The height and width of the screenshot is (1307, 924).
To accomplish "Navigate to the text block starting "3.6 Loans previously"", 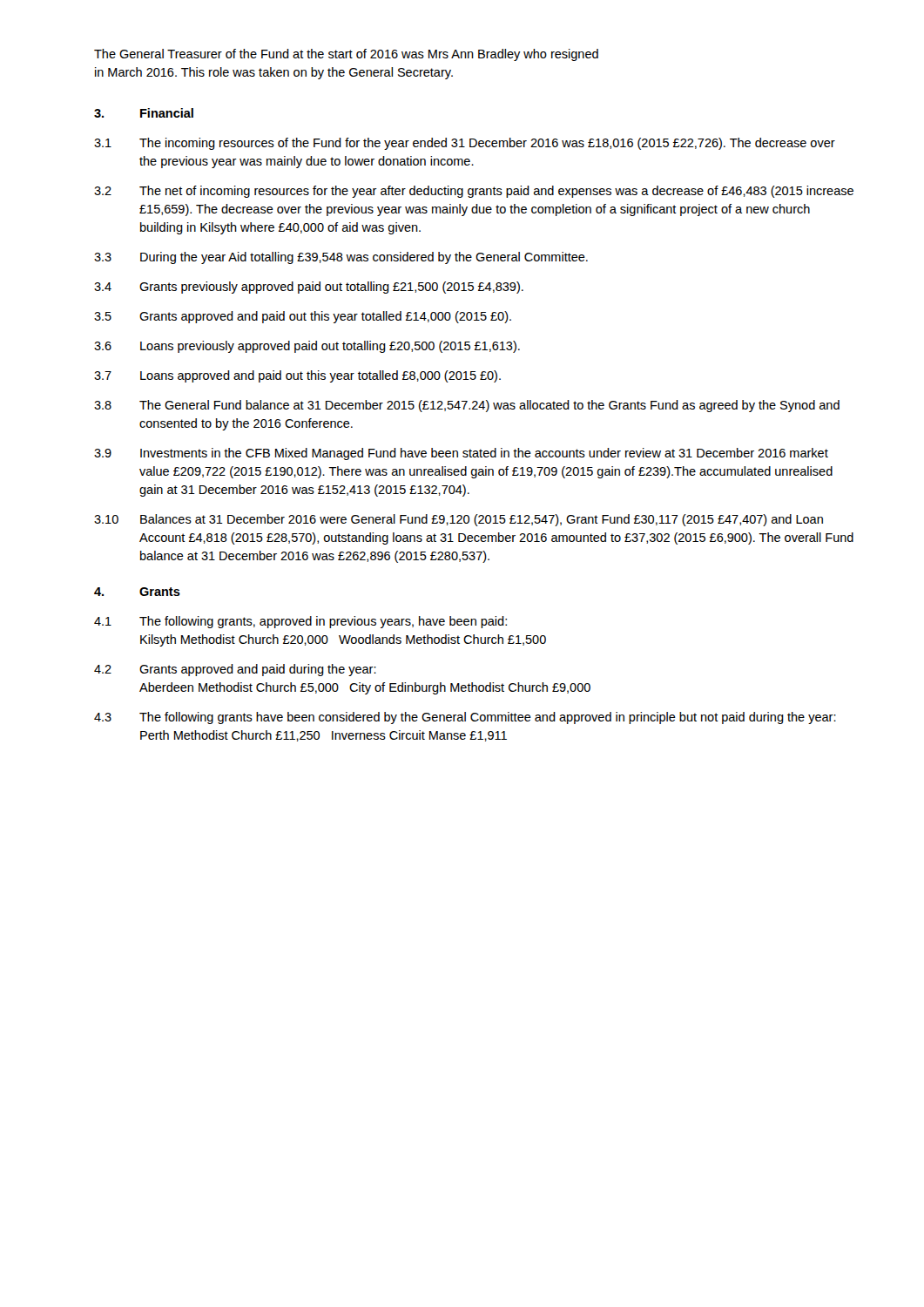I will 474,346.
